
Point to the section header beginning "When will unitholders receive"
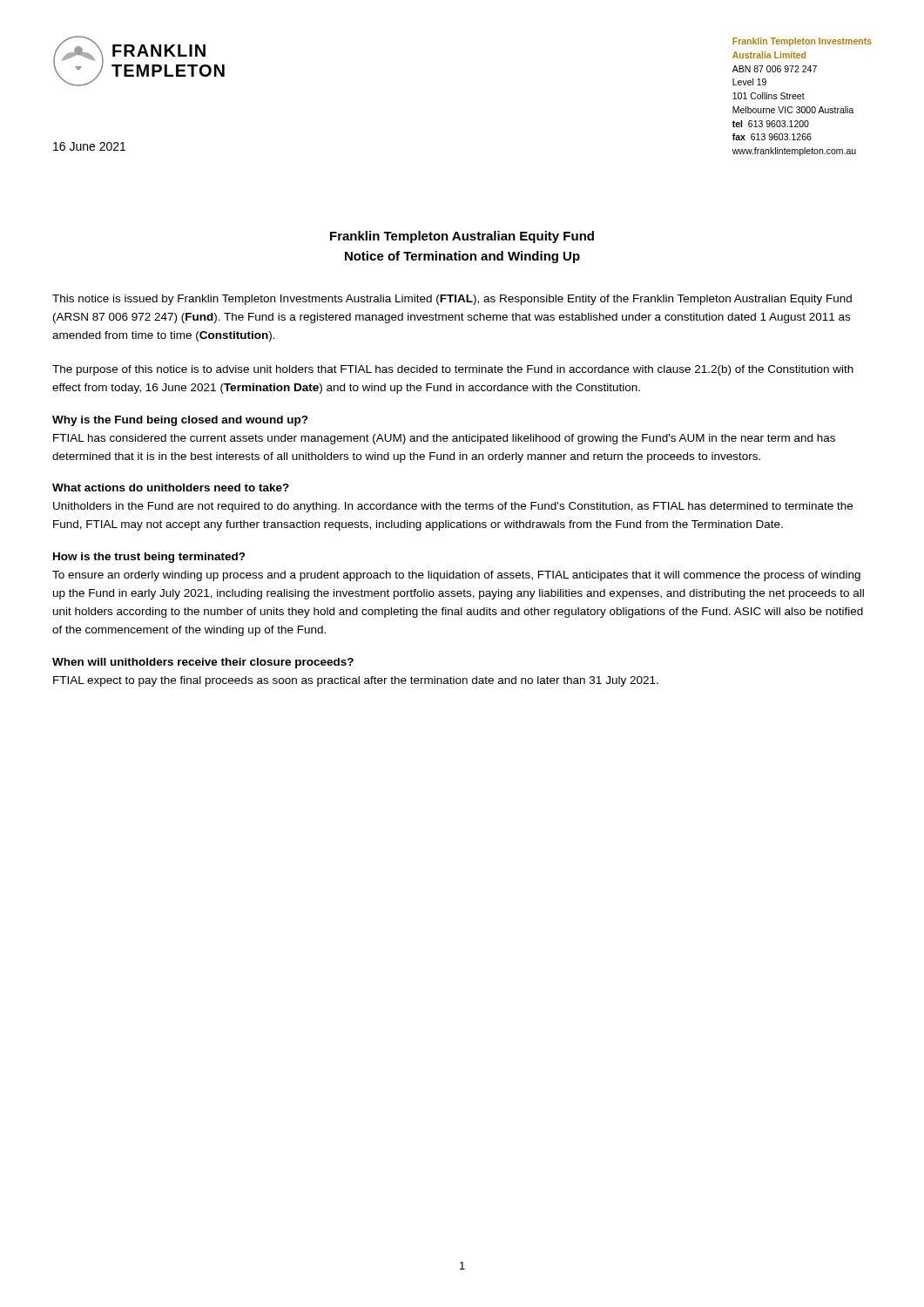tap(203, 662)
